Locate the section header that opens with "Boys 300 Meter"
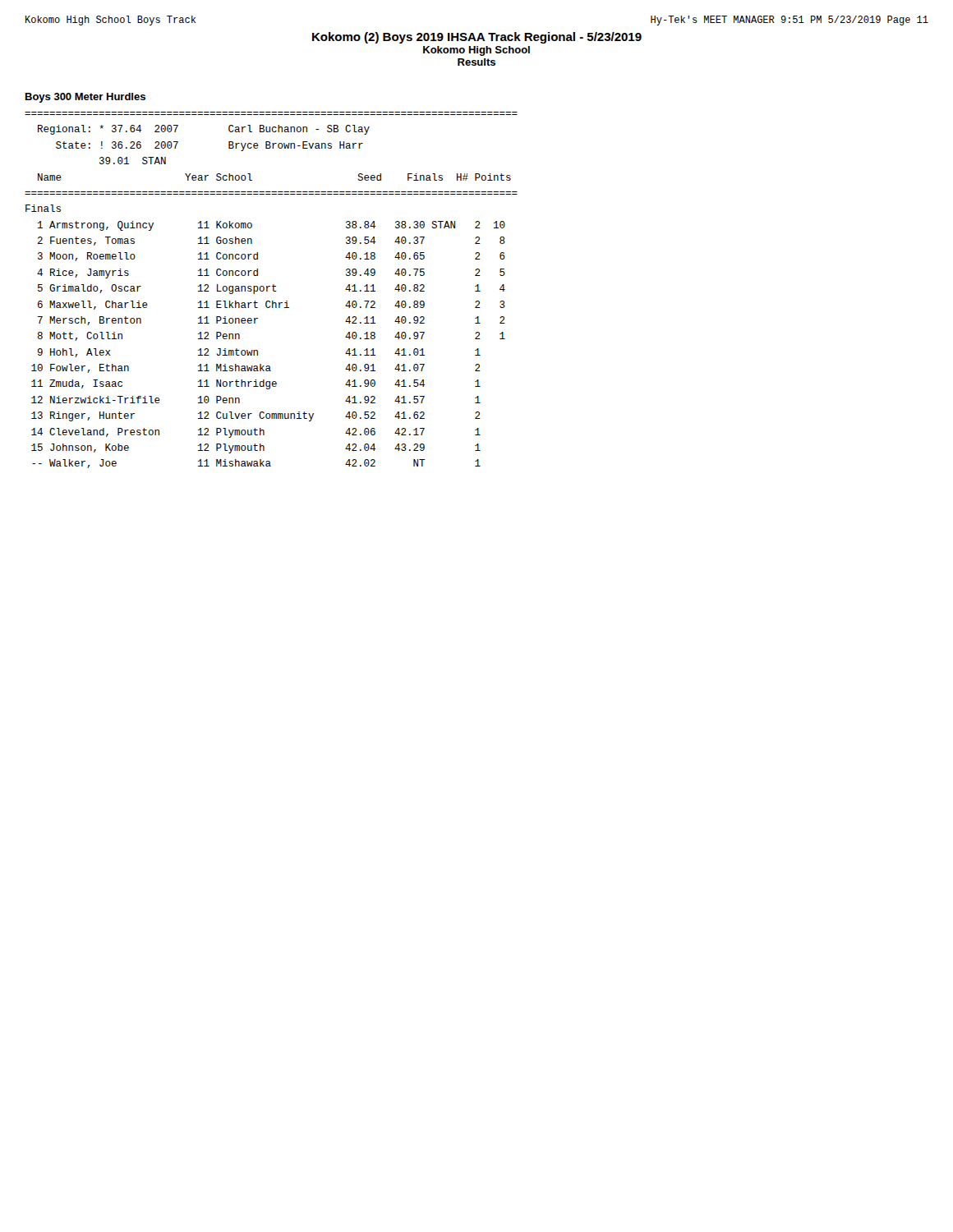This screenshot has height=1232, width=953. tap(85, 96)
